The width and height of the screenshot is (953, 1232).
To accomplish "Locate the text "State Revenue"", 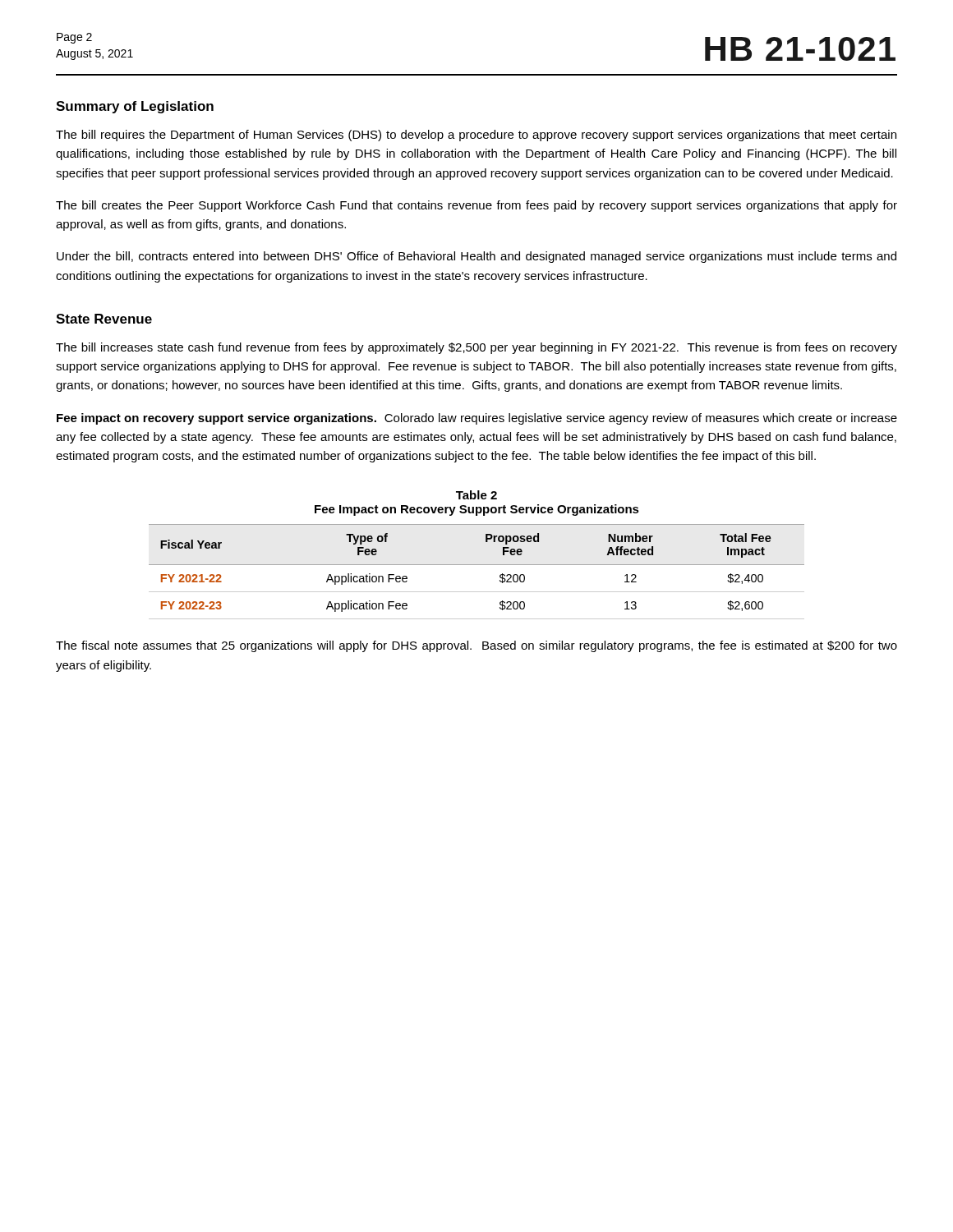I will (x=104, y=319).
